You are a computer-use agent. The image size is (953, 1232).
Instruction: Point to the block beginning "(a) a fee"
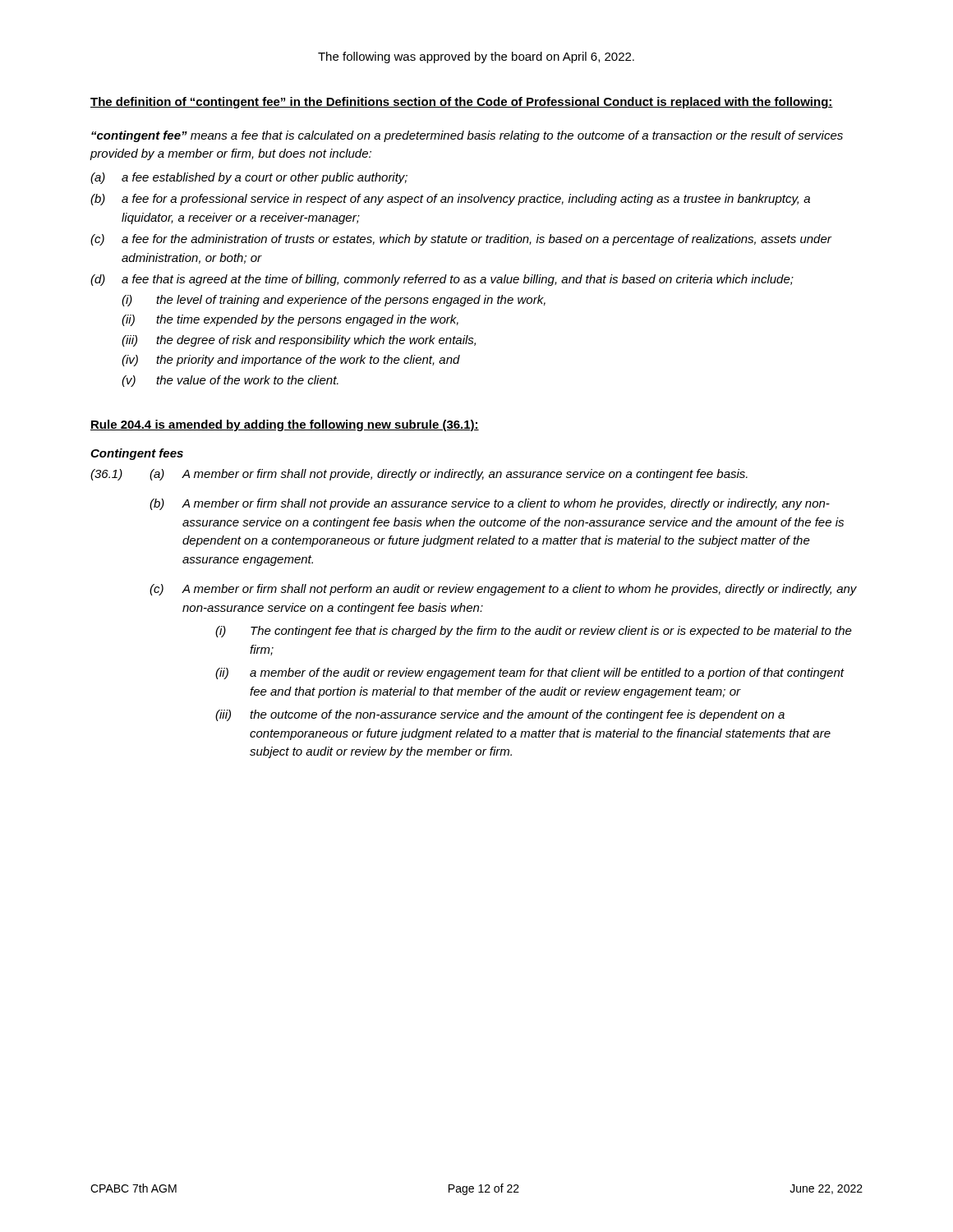click(x=249, y=177)
